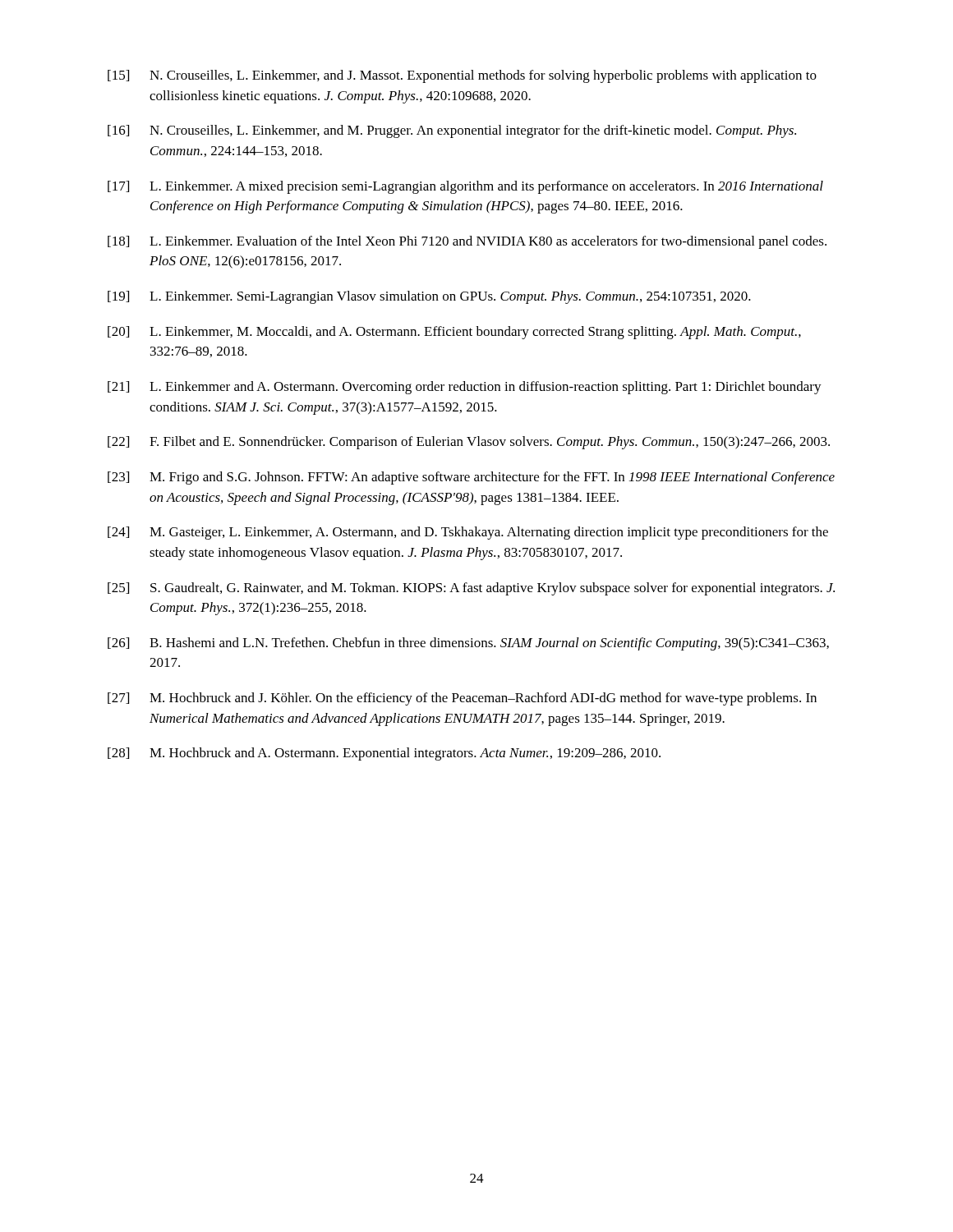Click on the element starting "[25] S. Gaudrealt, G. Rainwater,"
The height and width of the screenshot is (1232, 953).
pos(476,598)
